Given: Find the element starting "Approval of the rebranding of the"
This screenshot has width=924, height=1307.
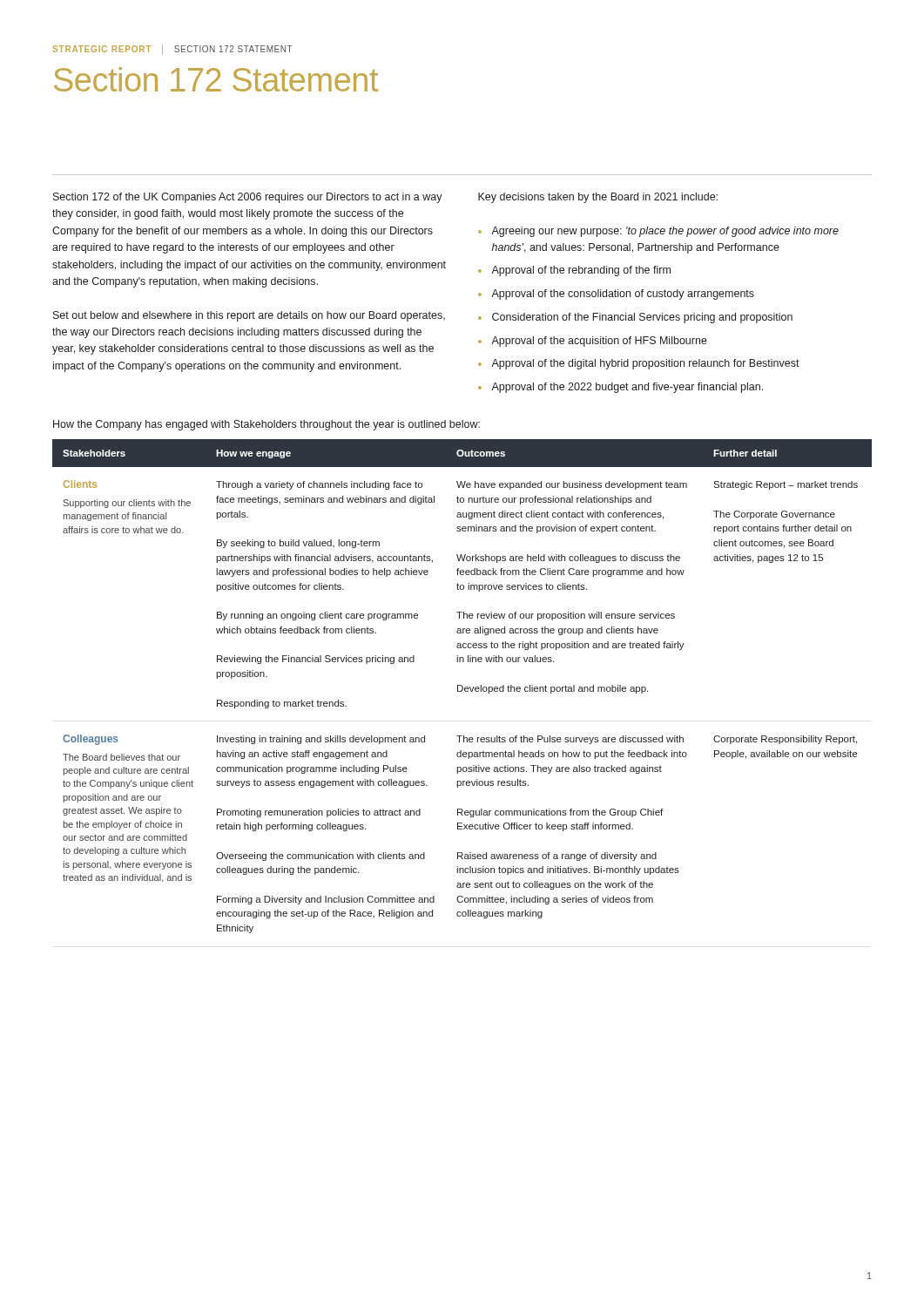Looking at the screenshot, I should 581,270.
